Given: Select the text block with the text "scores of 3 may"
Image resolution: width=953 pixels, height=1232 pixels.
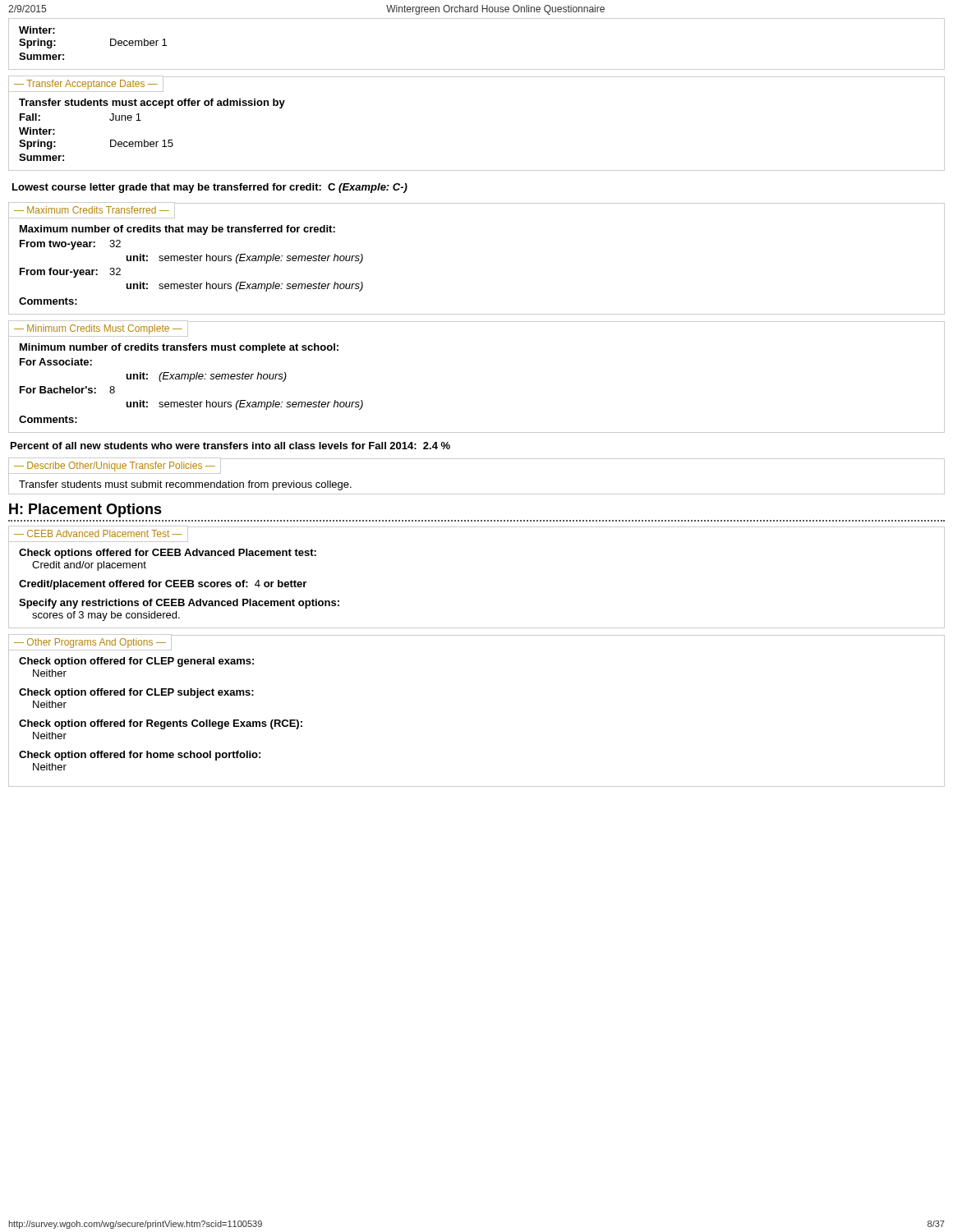Looking at the screenshot, I should (x=106, y=615).
